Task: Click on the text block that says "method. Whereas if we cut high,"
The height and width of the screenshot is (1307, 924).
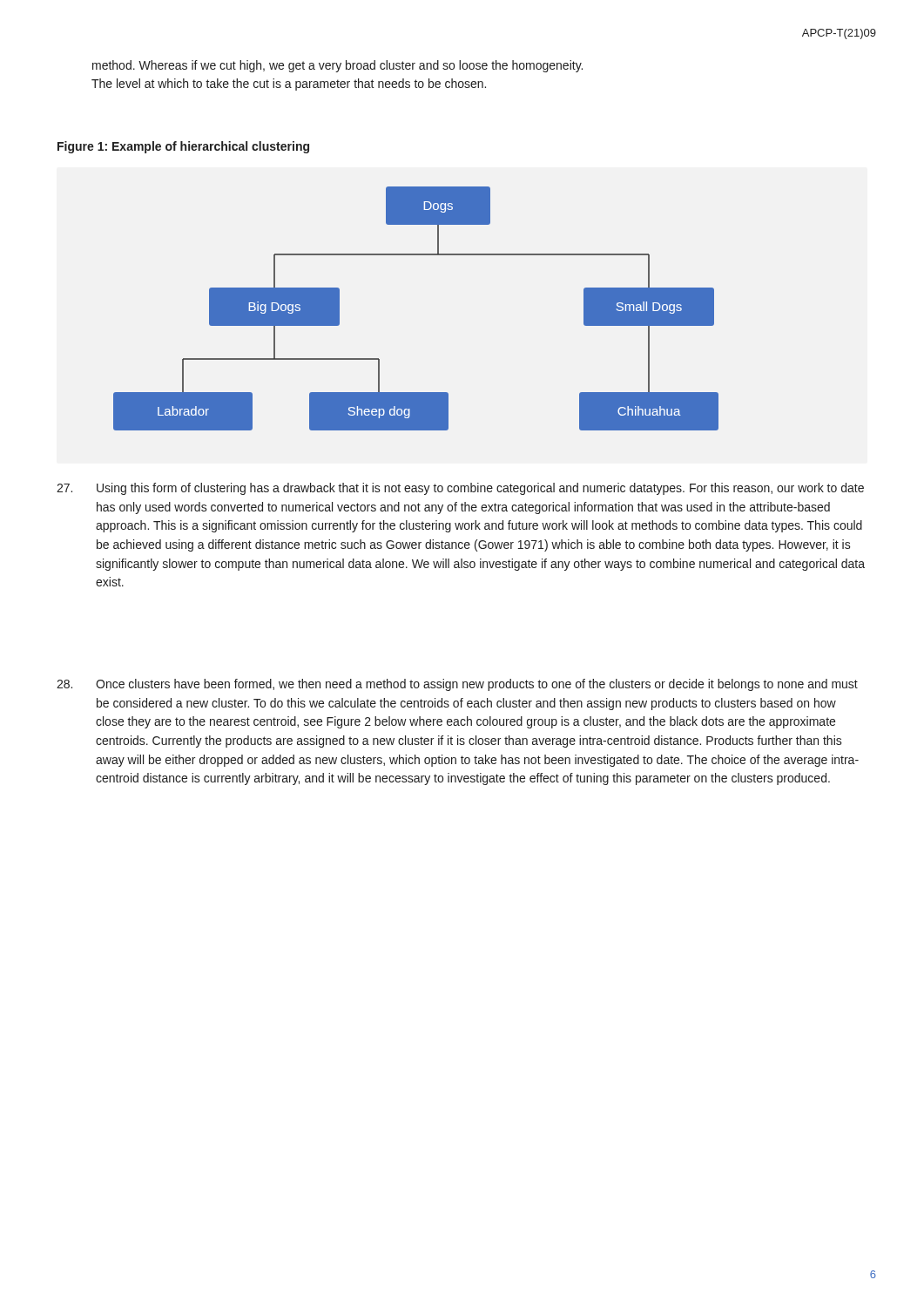Action: coord(338,74)
